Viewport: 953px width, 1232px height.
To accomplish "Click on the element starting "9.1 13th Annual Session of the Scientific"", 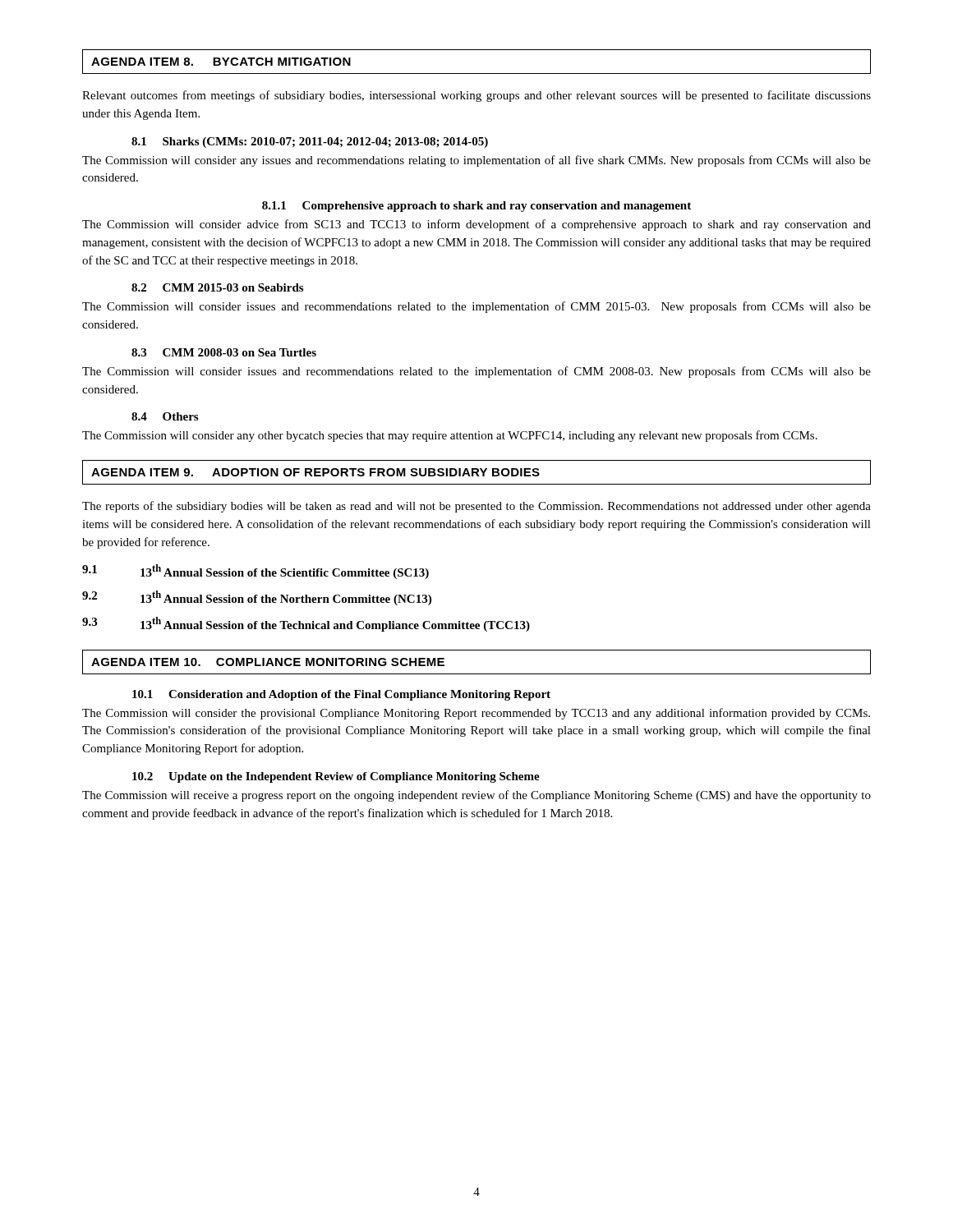I will pyautogui.click(x=256, y=572).
